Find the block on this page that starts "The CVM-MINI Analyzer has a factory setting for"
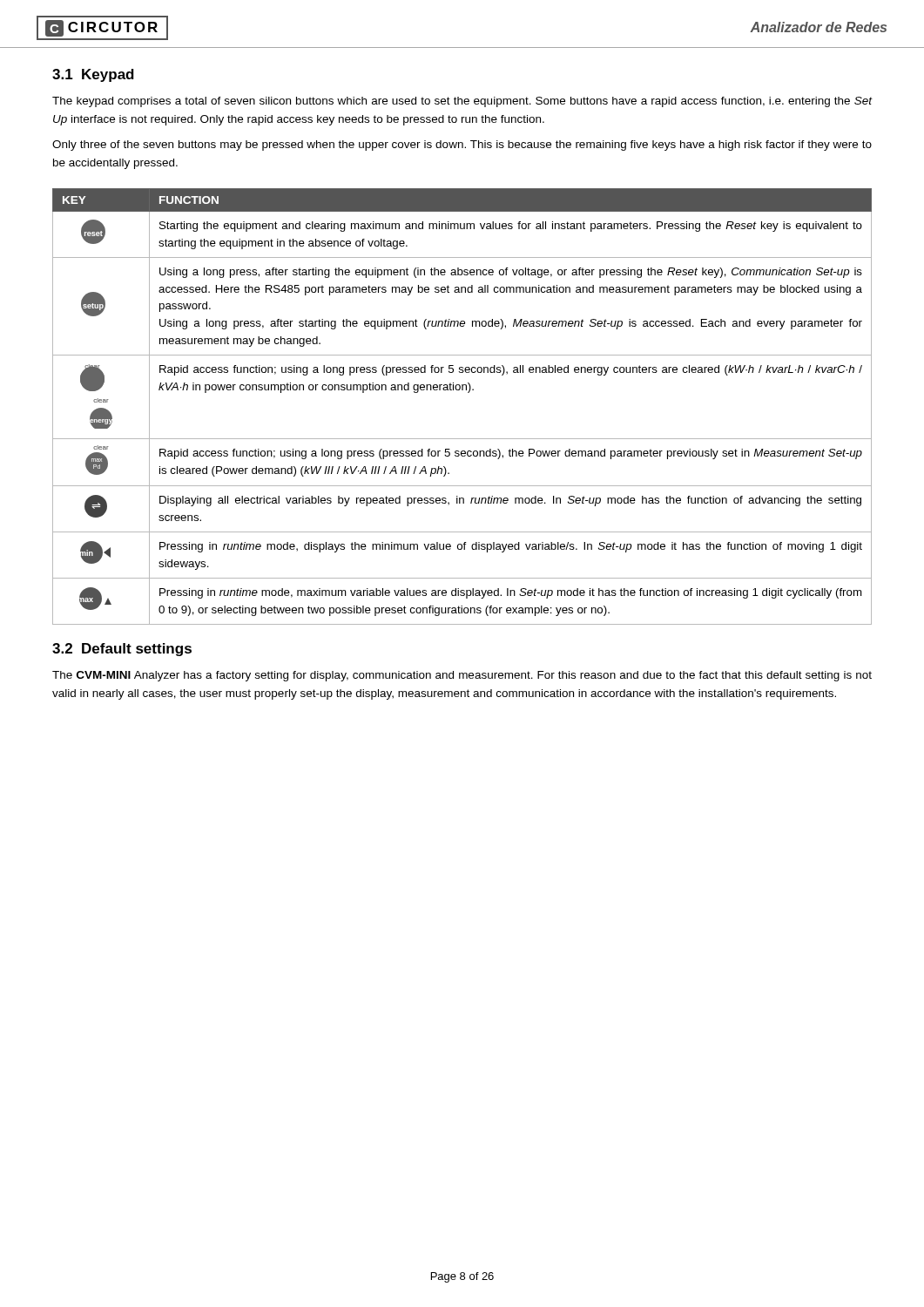The image size is (924, 1307). tap(462, 684)
